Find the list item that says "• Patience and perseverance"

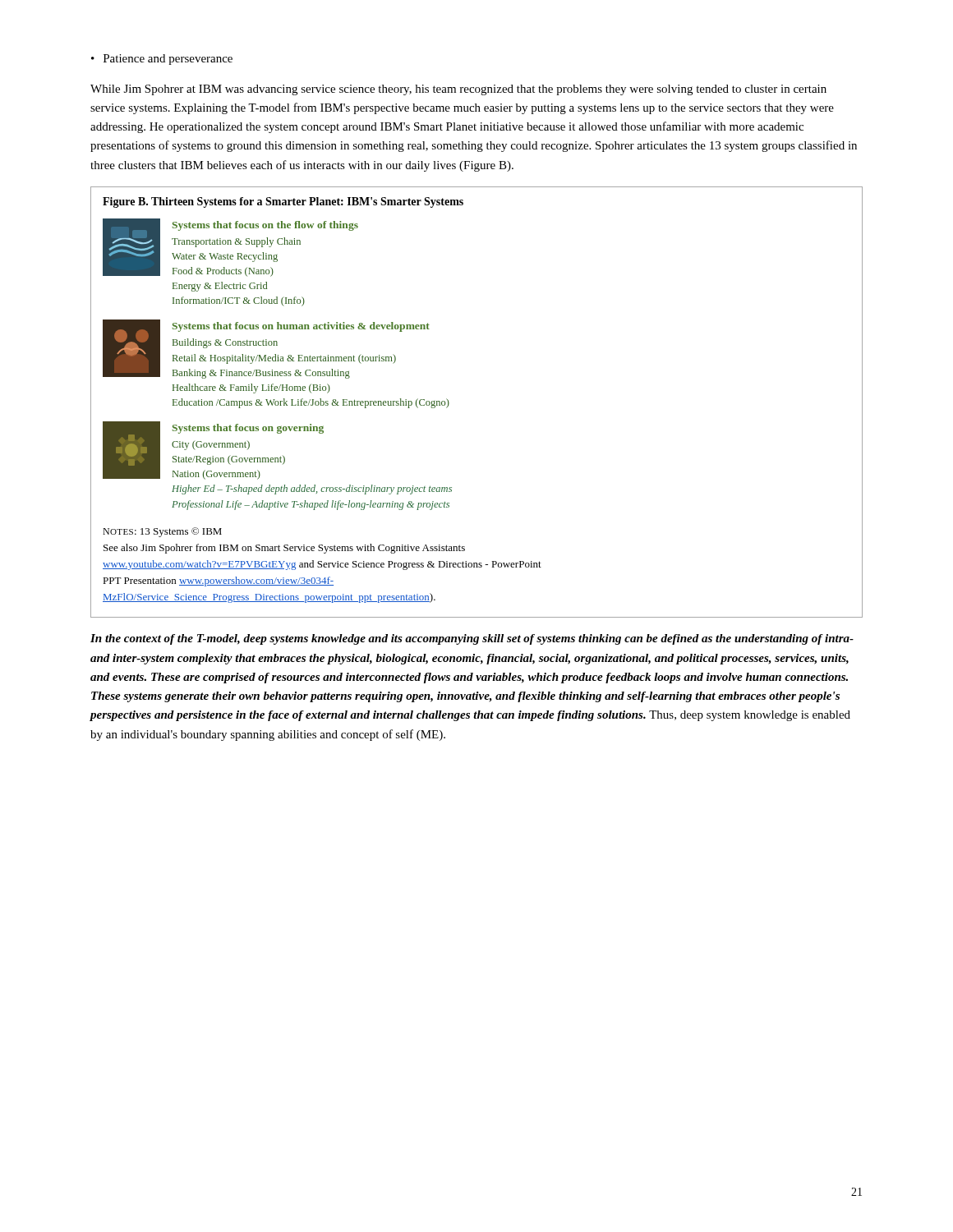(x=162, y=59)
